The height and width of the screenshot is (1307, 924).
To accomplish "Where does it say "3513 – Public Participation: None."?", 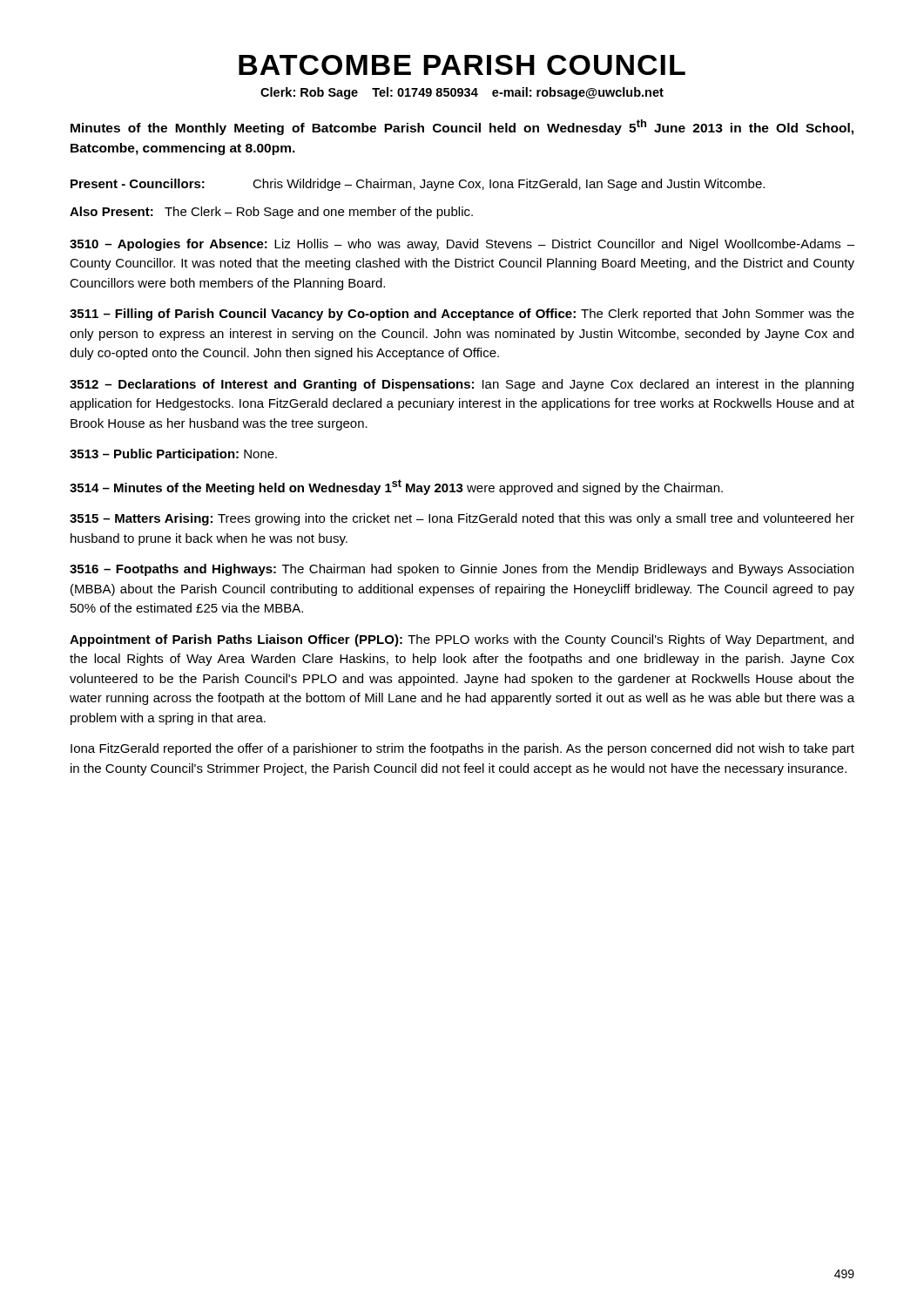I will click(x=174, y=454).
